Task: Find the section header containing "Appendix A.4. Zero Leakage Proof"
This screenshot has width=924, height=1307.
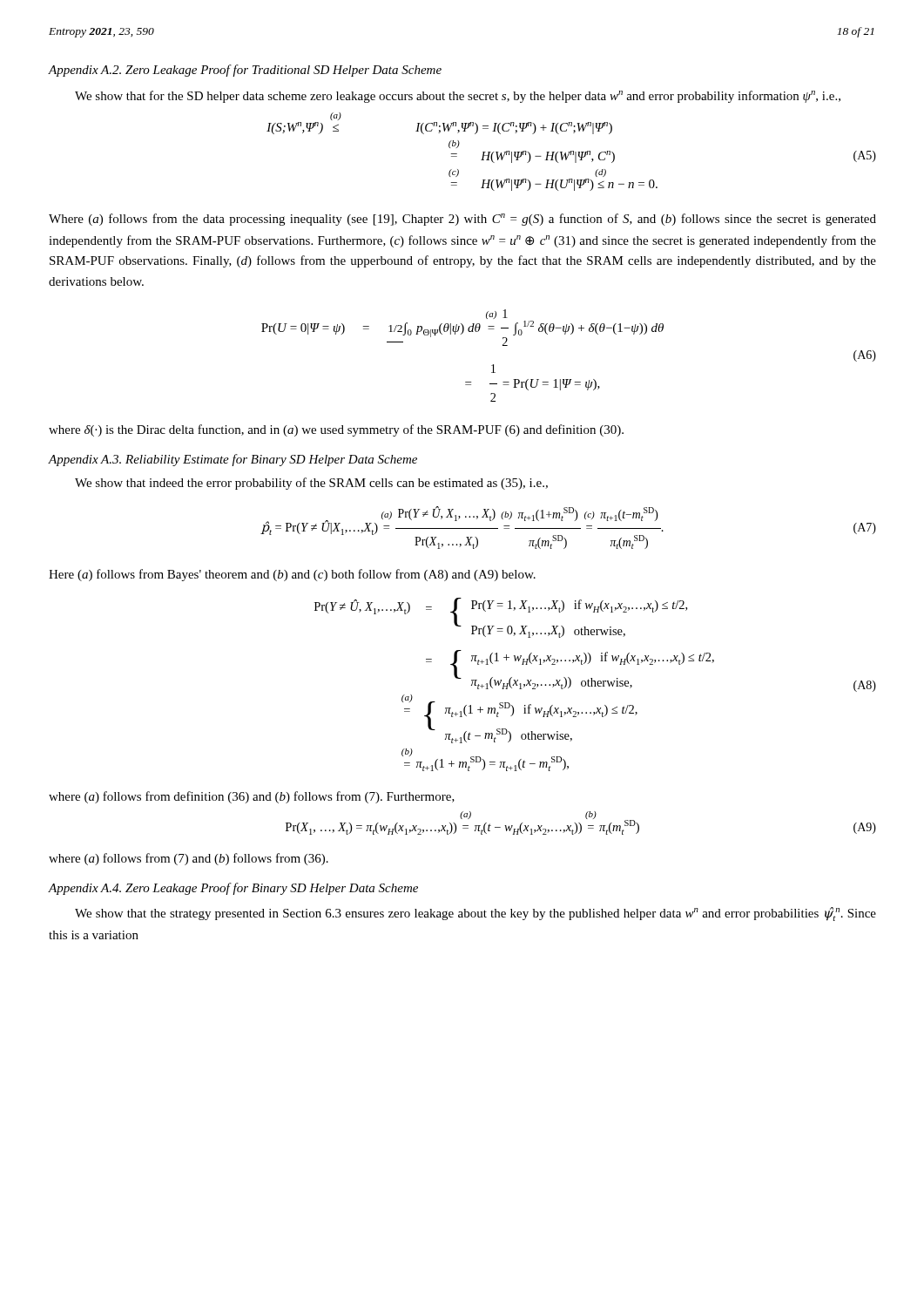Action: [x=234, y=888]
